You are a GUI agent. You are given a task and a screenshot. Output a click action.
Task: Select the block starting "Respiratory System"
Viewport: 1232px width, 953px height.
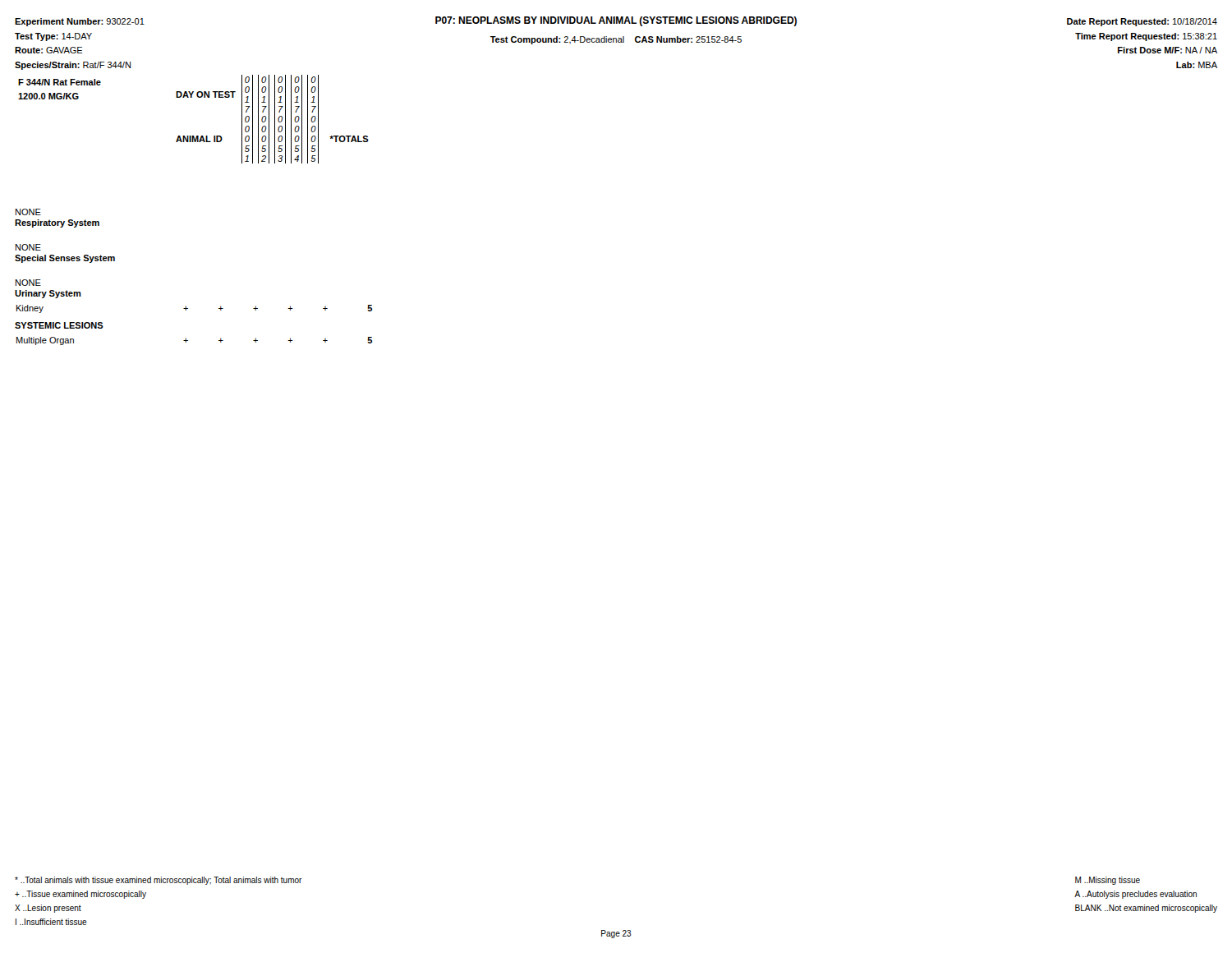[x=57, y=223]
